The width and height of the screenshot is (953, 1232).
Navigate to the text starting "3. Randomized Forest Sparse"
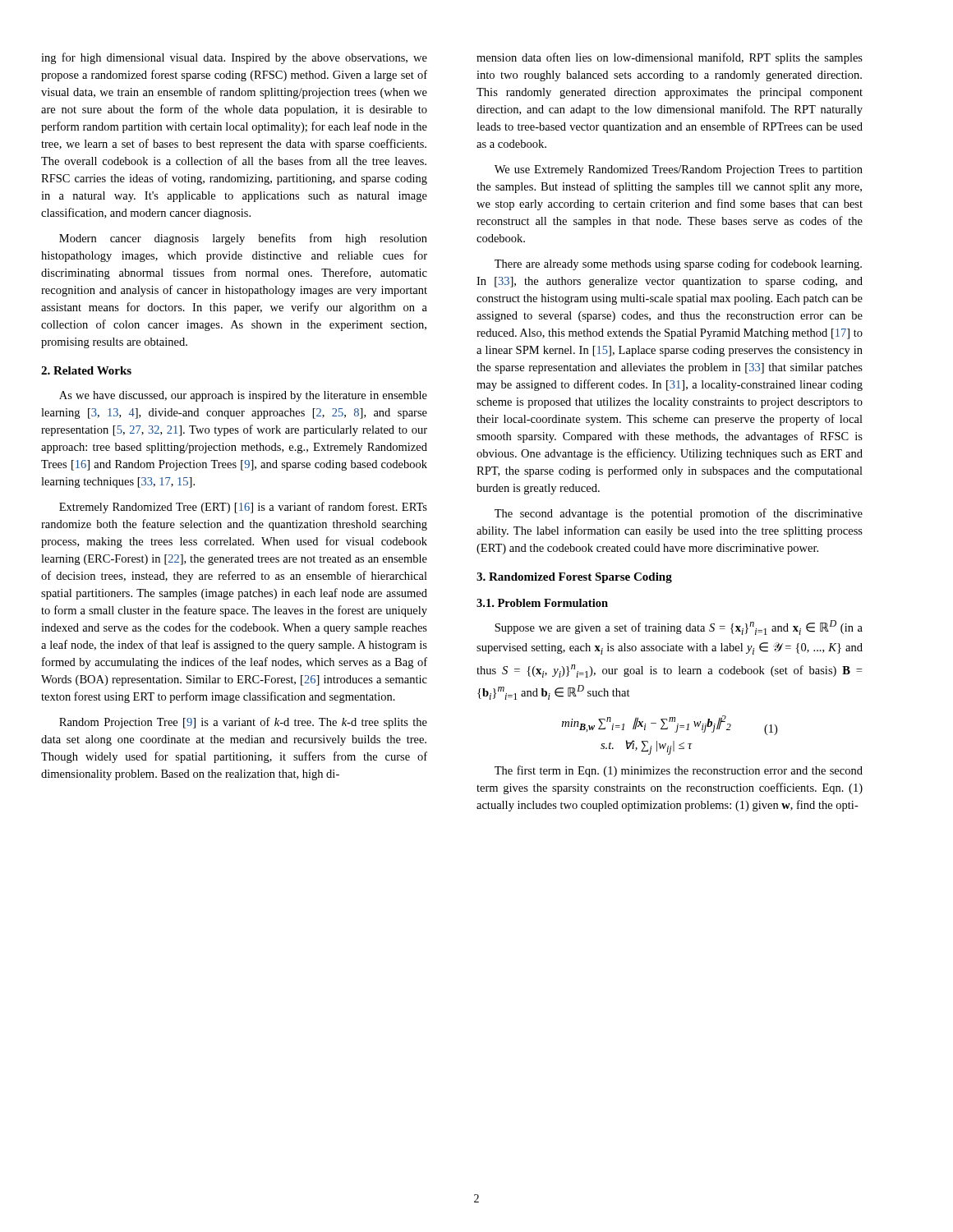[x=670, y=578]
